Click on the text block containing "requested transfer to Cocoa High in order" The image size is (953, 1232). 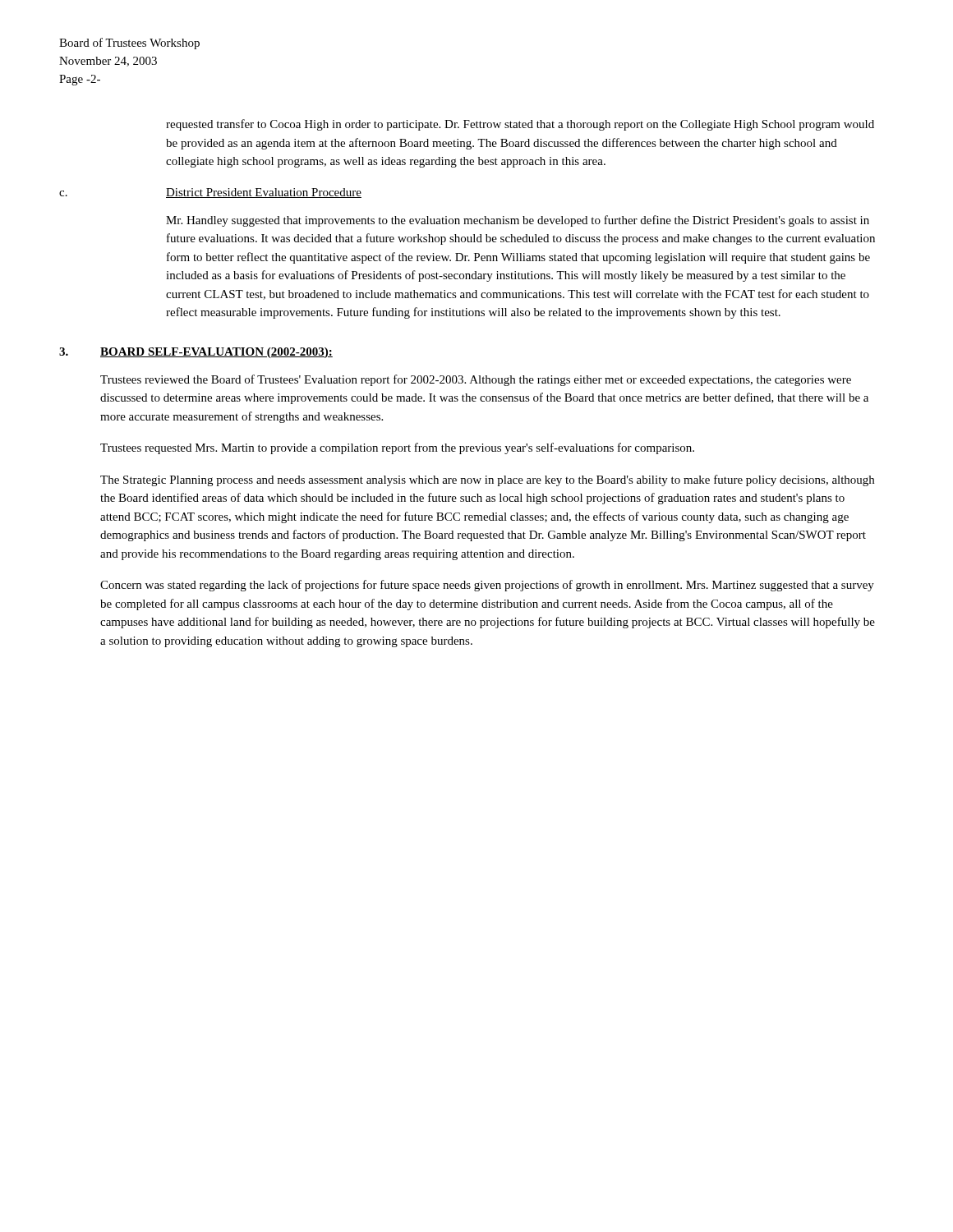pyautogui.click(x=522, y=143)
